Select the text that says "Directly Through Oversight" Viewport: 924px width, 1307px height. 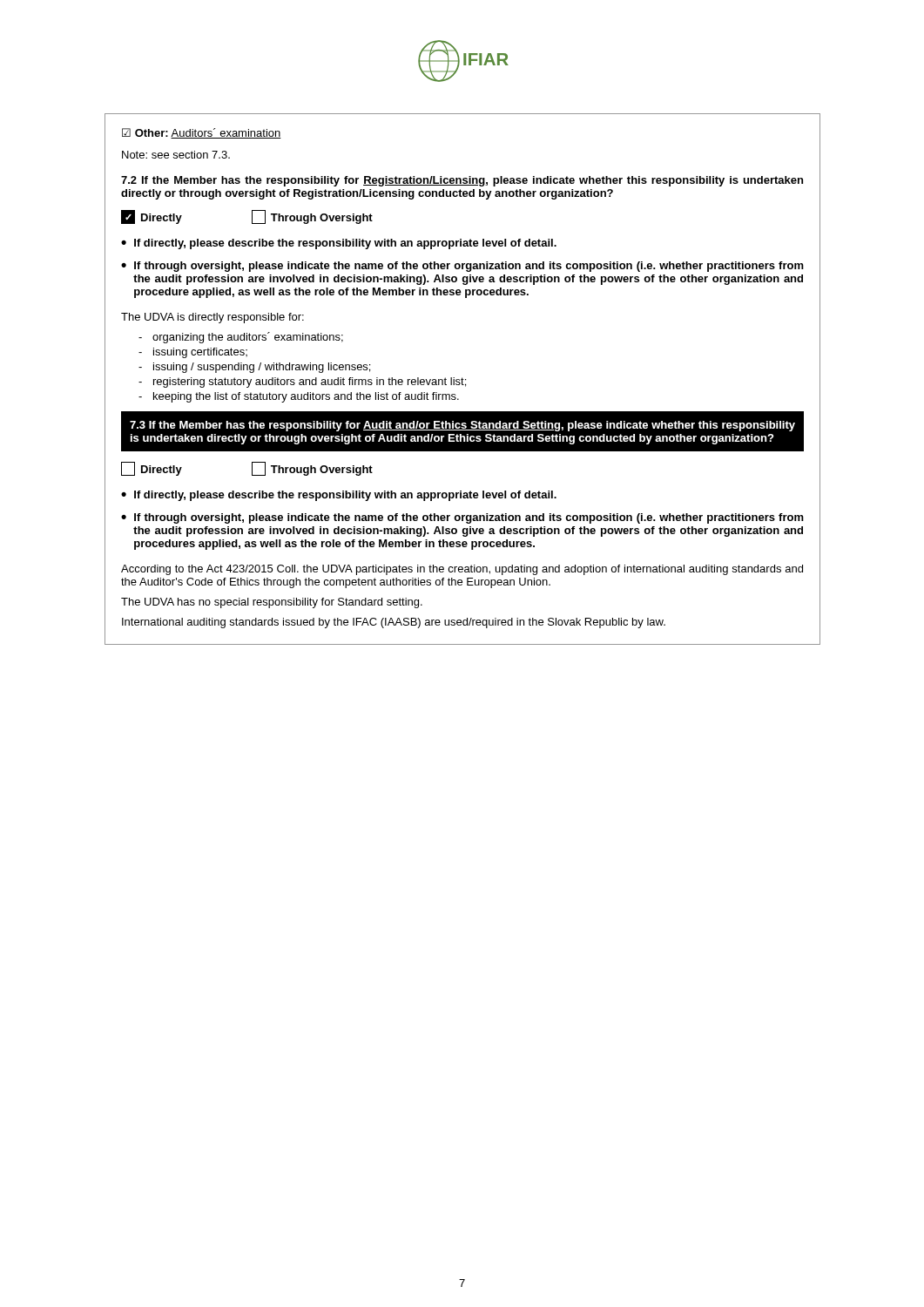coord(247,469)
